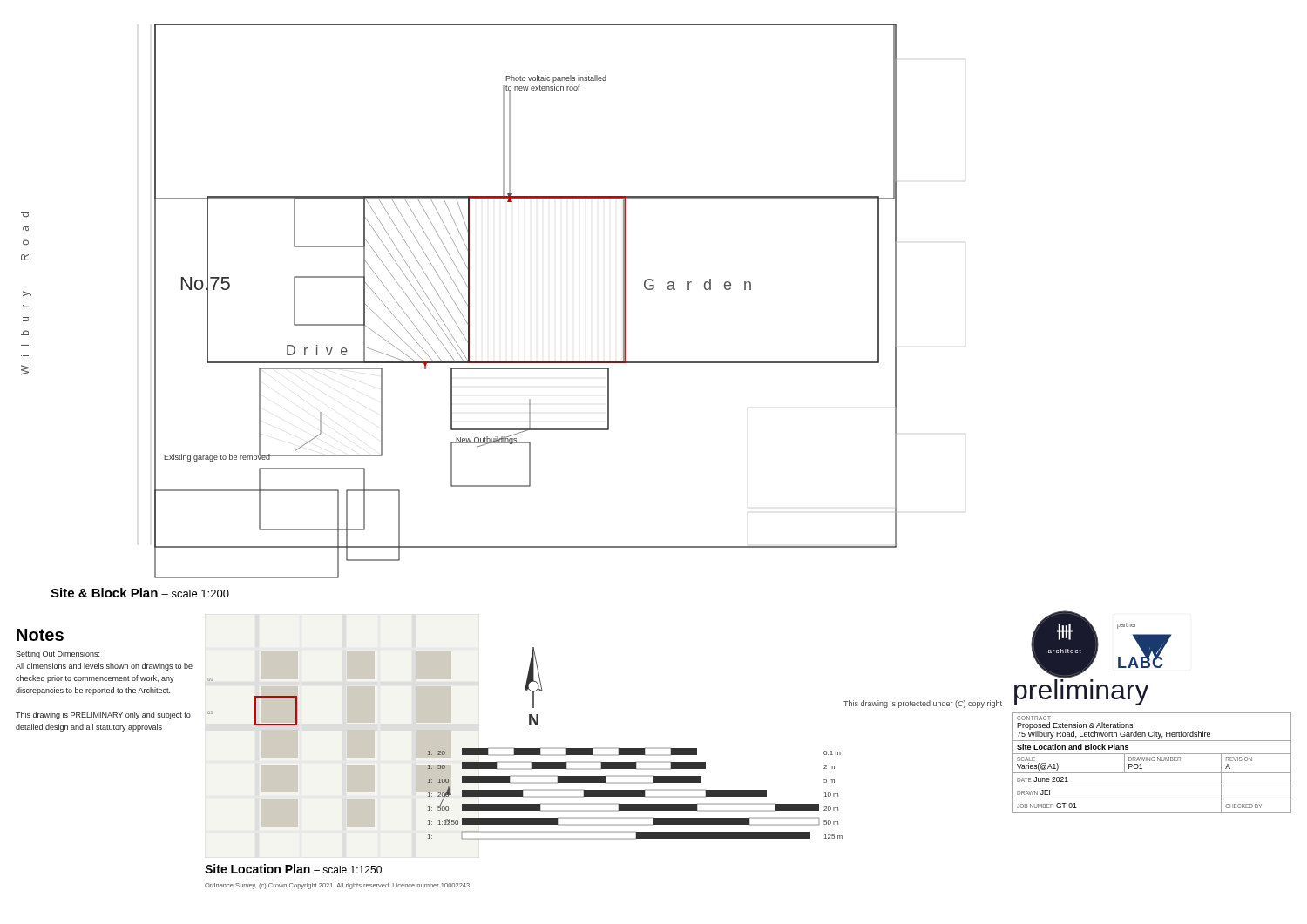Point to the text block starting "W i l b u r y"

[x=25, y=292]
